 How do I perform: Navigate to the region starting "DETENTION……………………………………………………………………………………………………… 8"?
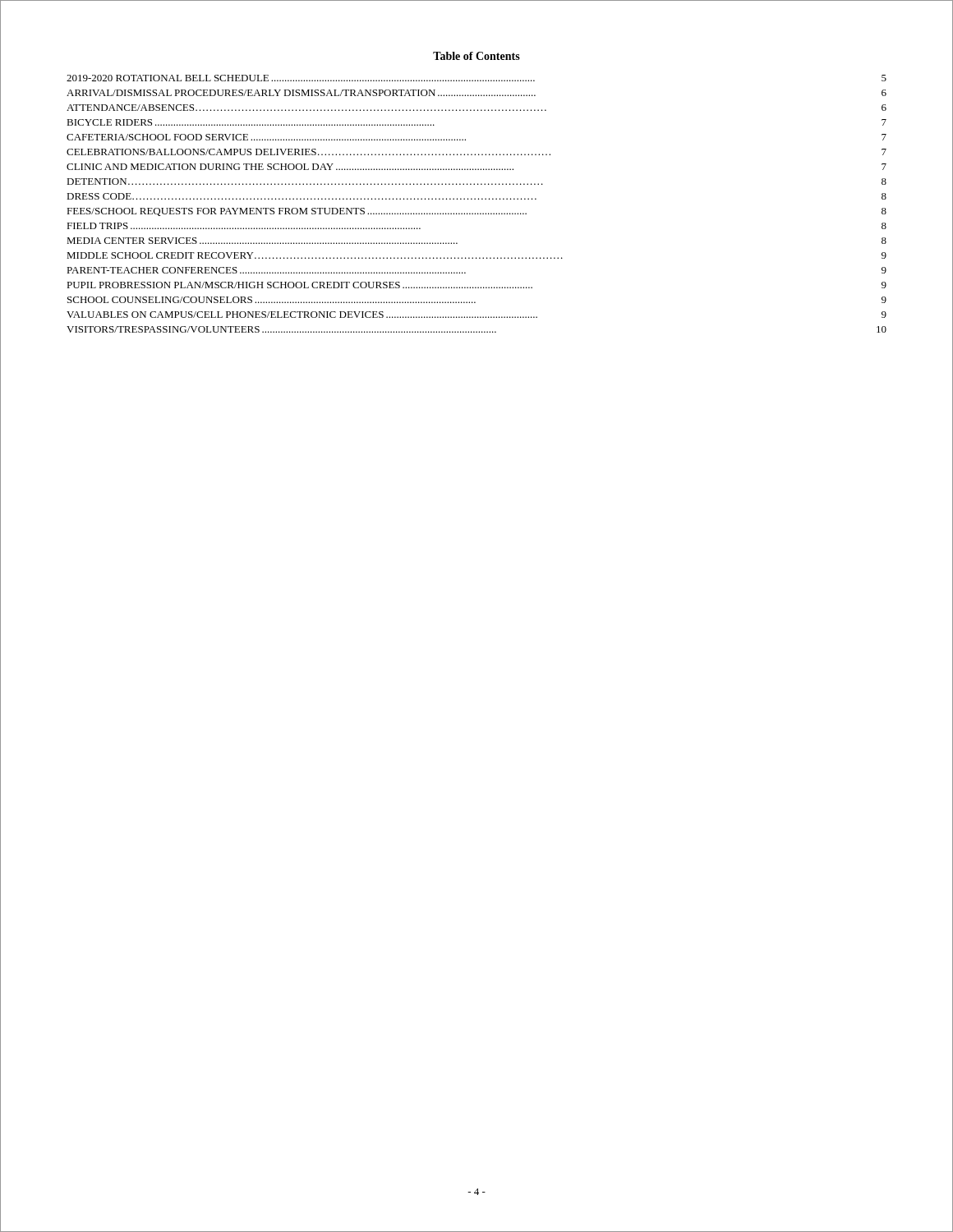(476, 182)
